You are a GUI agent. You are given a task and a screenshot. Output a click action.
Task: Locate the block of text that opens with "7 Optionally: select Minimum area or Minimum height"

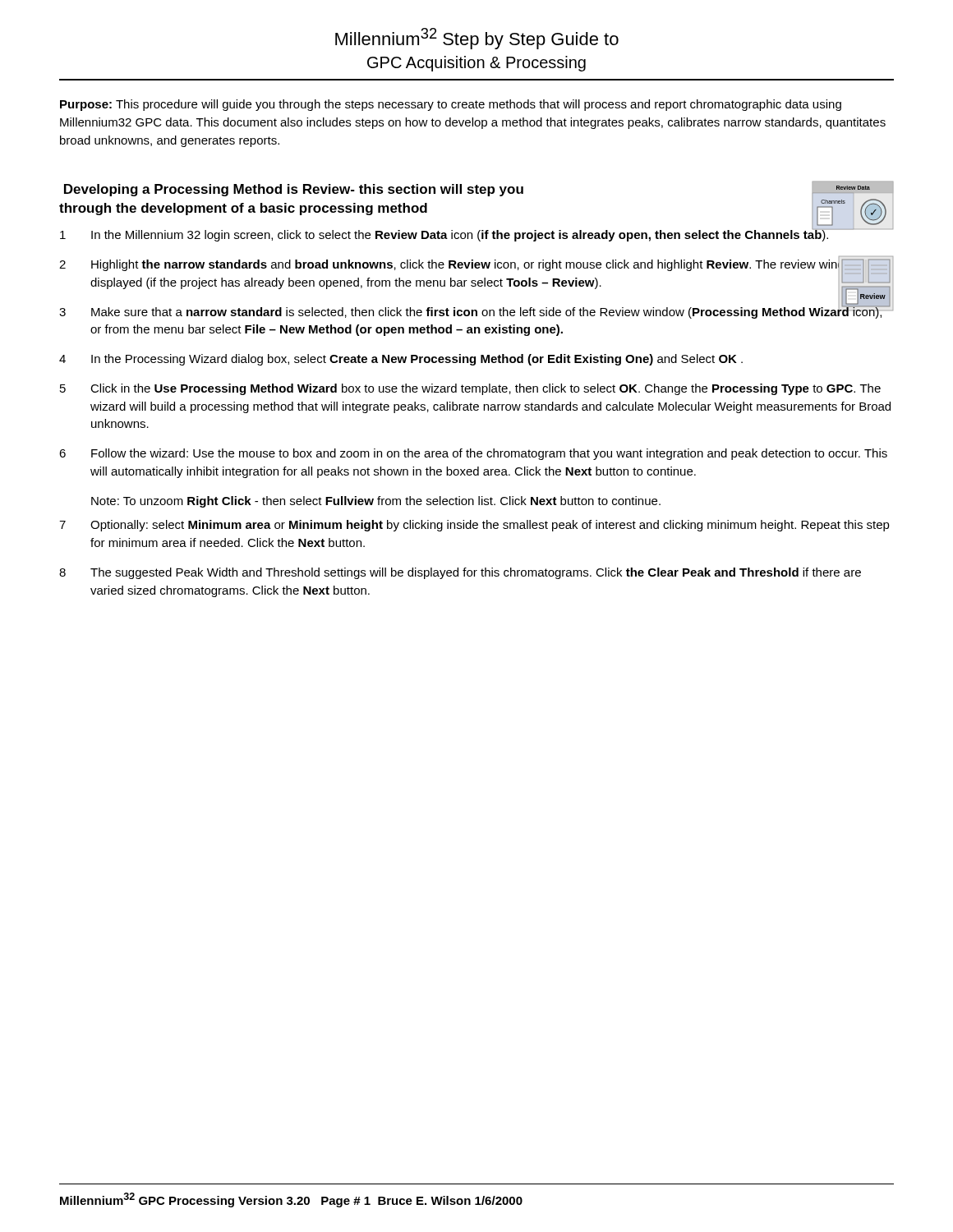pyautogui.click(x=476, y=534)
